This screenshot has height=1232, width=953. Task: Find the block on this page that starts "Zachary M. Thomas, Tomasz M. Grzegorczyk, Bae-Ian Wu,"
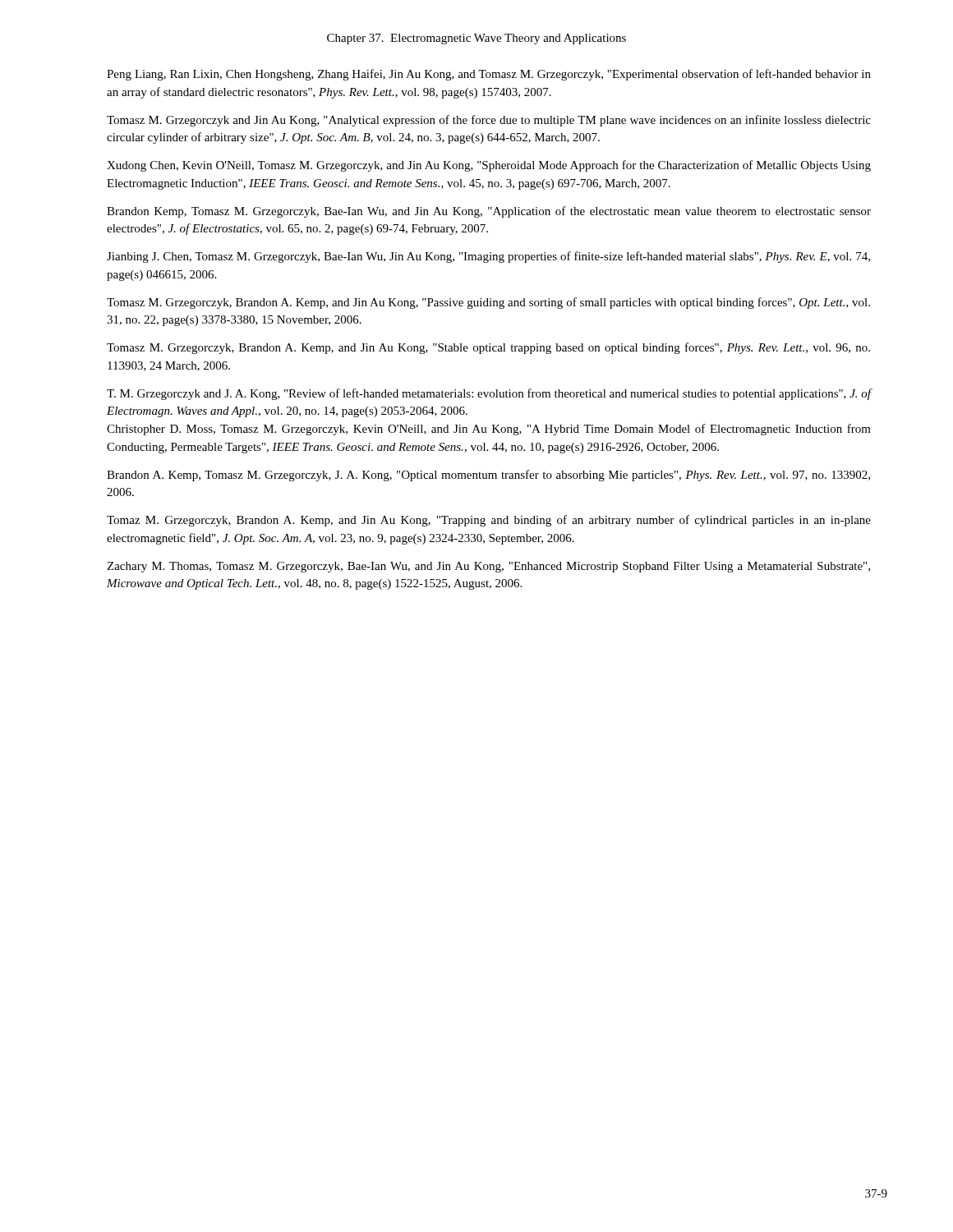(489, 574)
